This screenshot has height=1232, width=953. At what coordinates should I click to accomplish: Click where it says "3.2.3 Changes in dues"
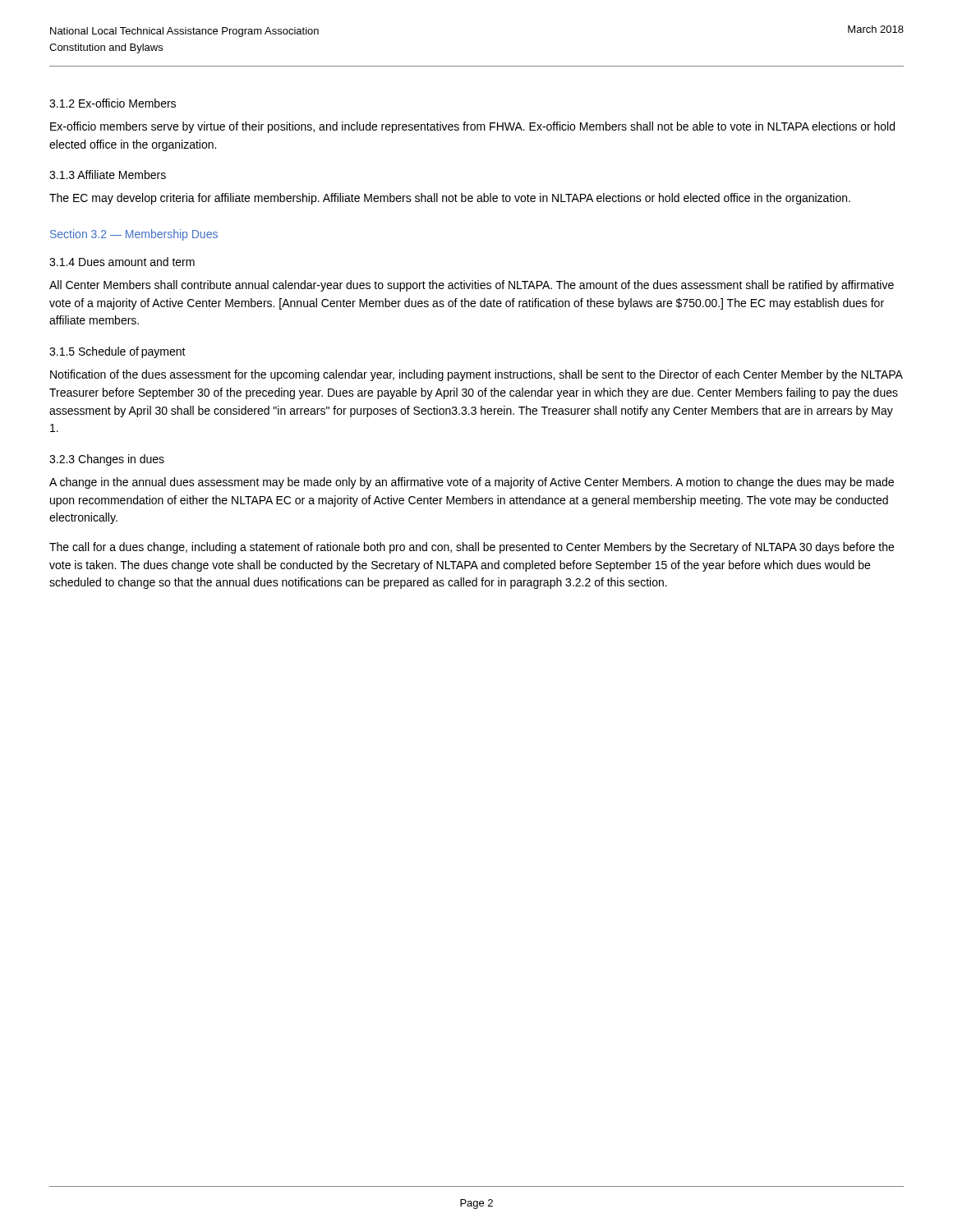(107, 459)
